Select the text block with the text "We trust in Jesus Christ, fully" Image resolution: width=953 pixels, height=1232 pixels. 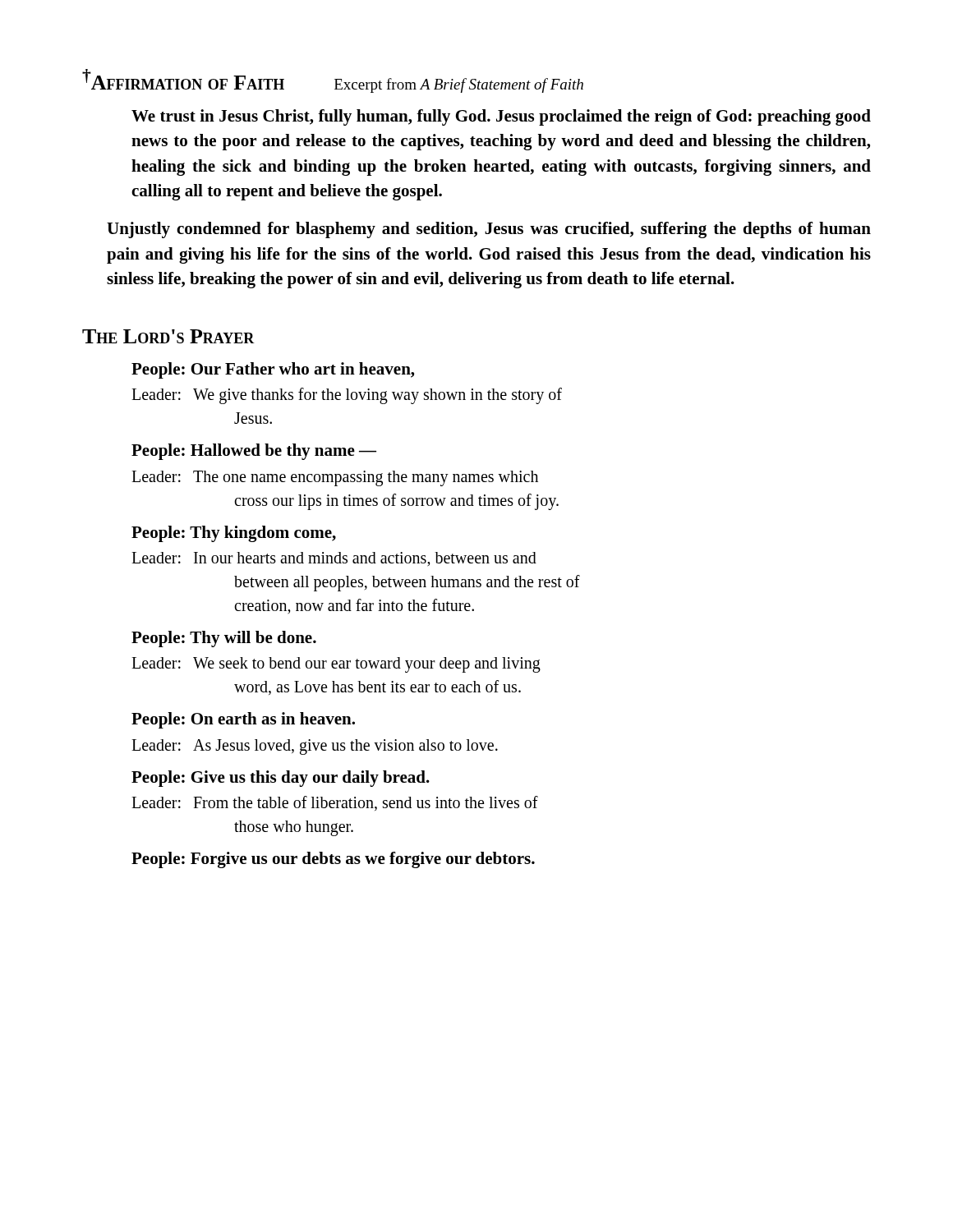(x=501, y=153)
